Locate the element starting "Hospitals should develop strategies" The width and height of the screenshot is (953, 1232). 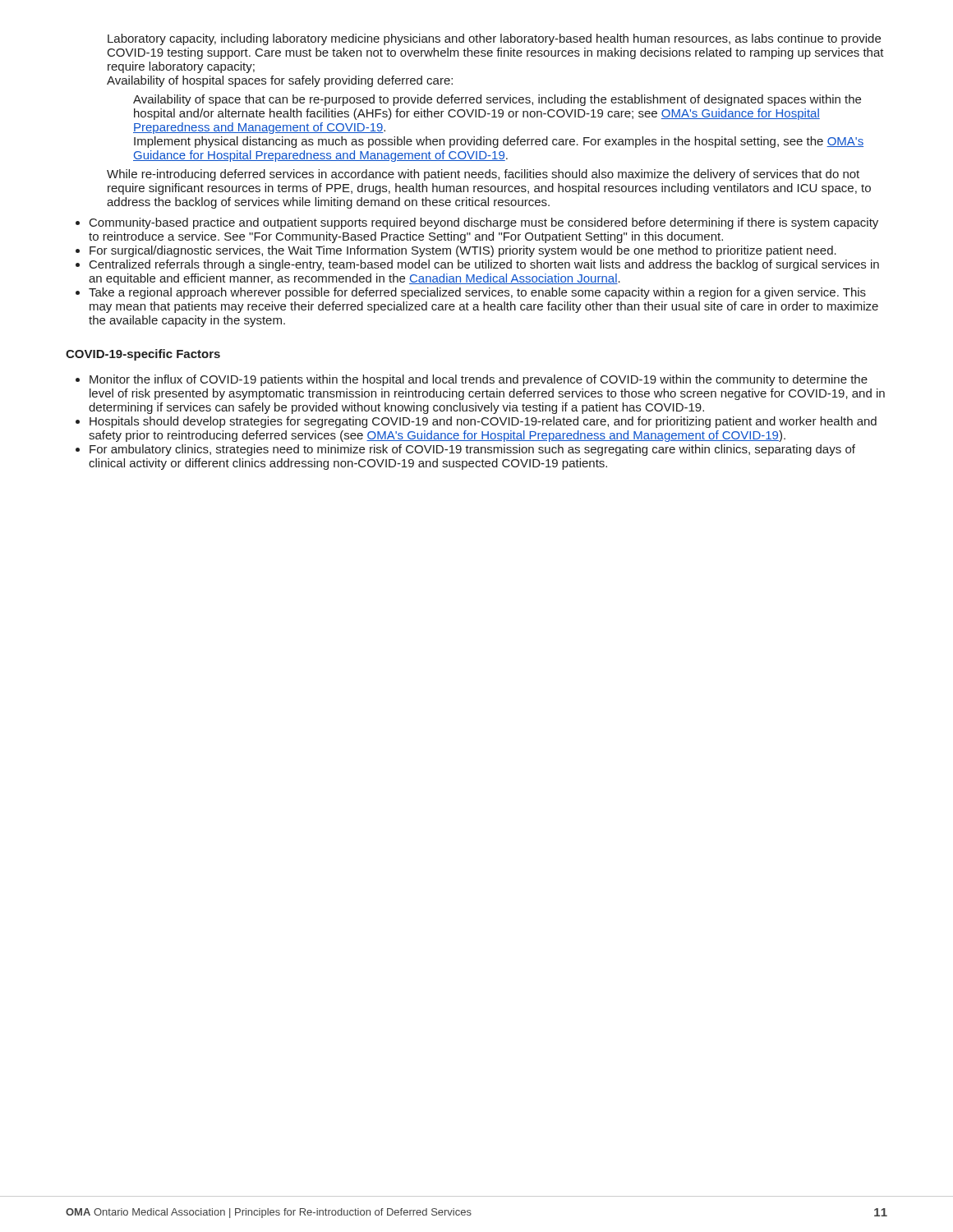click(x=488, y=428)
